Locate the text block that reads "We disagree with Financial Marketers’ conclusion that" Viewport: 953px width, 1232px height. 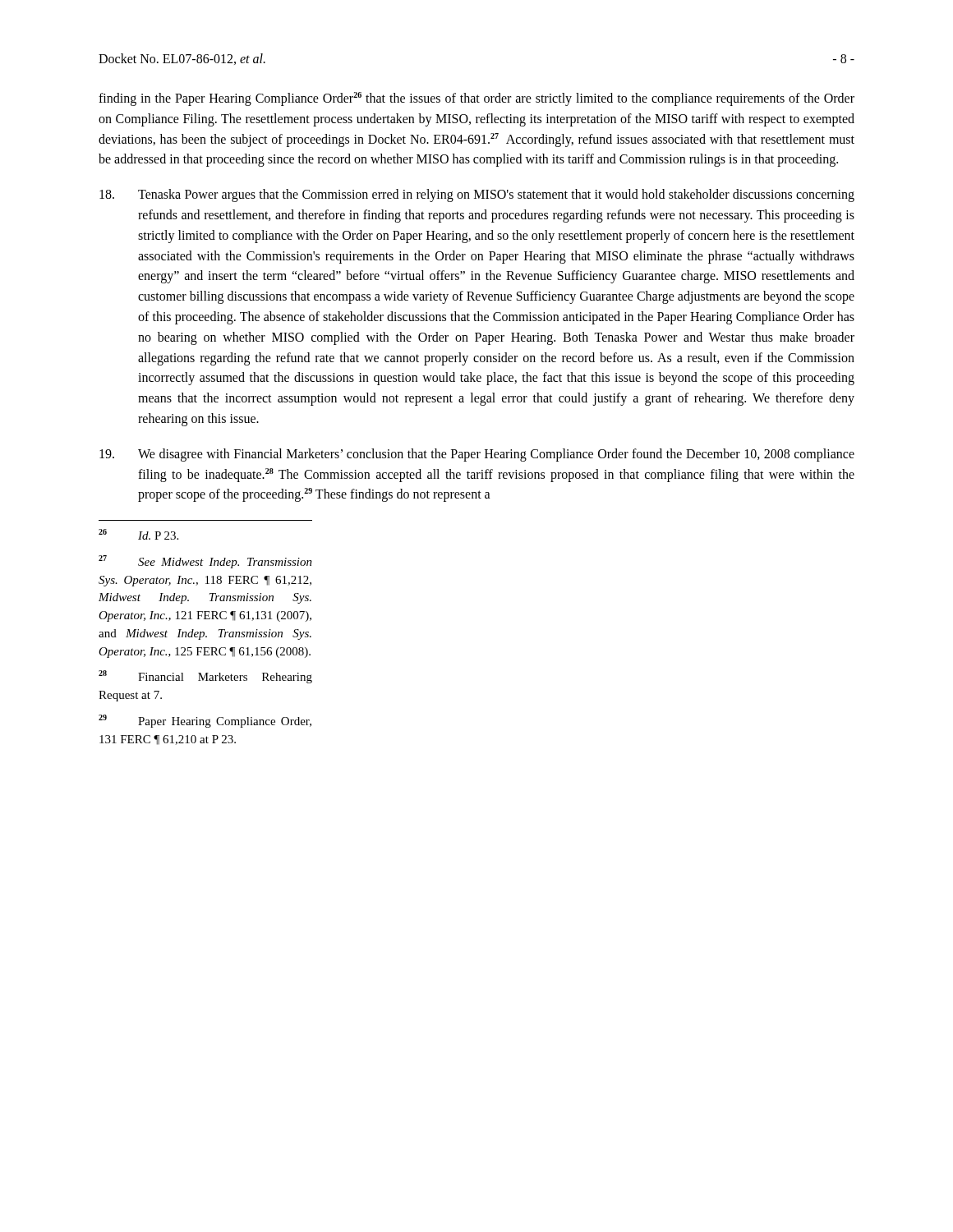[x=476, y=475]
